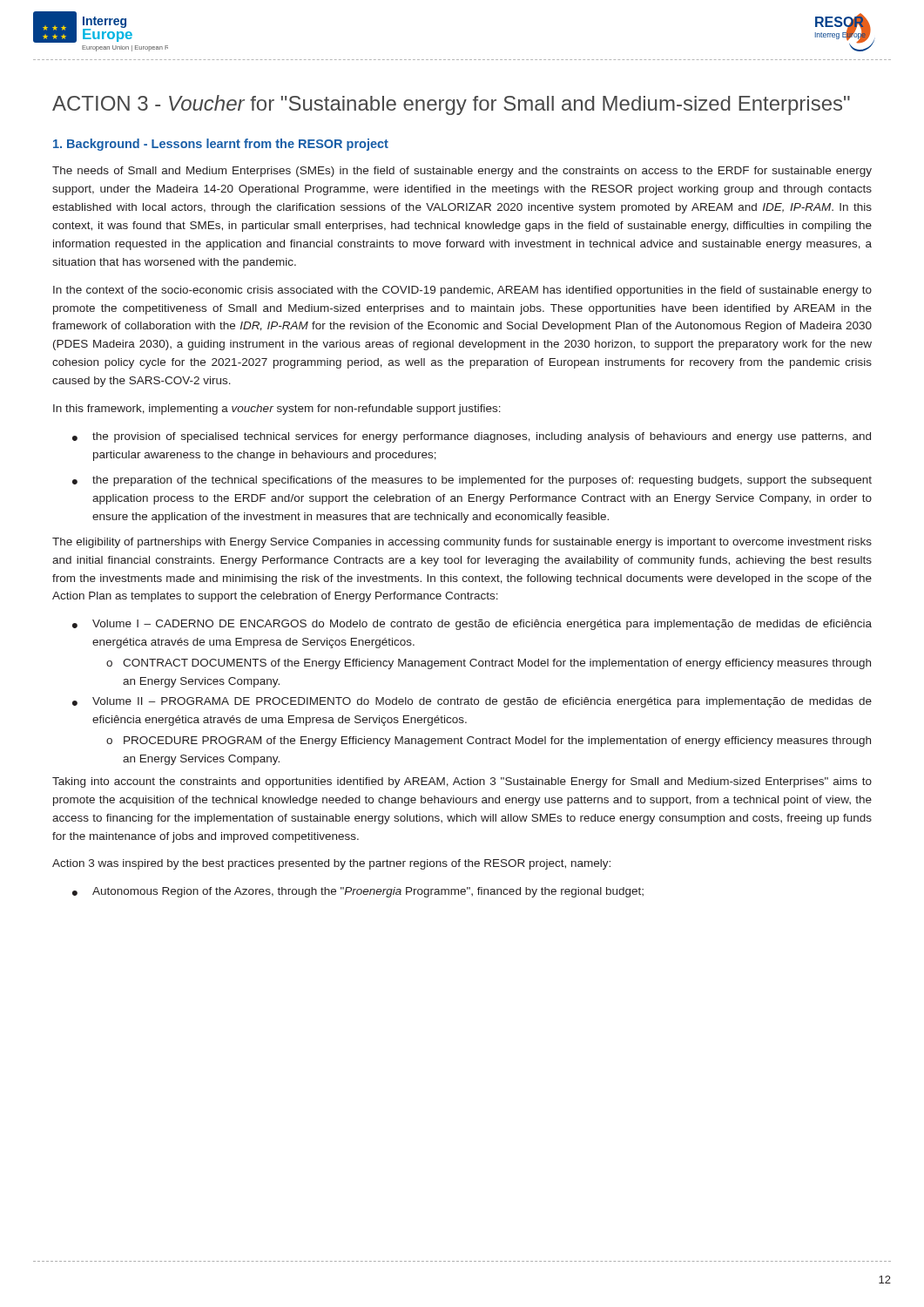Find the block on this page that starts "• the preparation of the"
Screen dimensions: 1307x924
coord(472,499)
